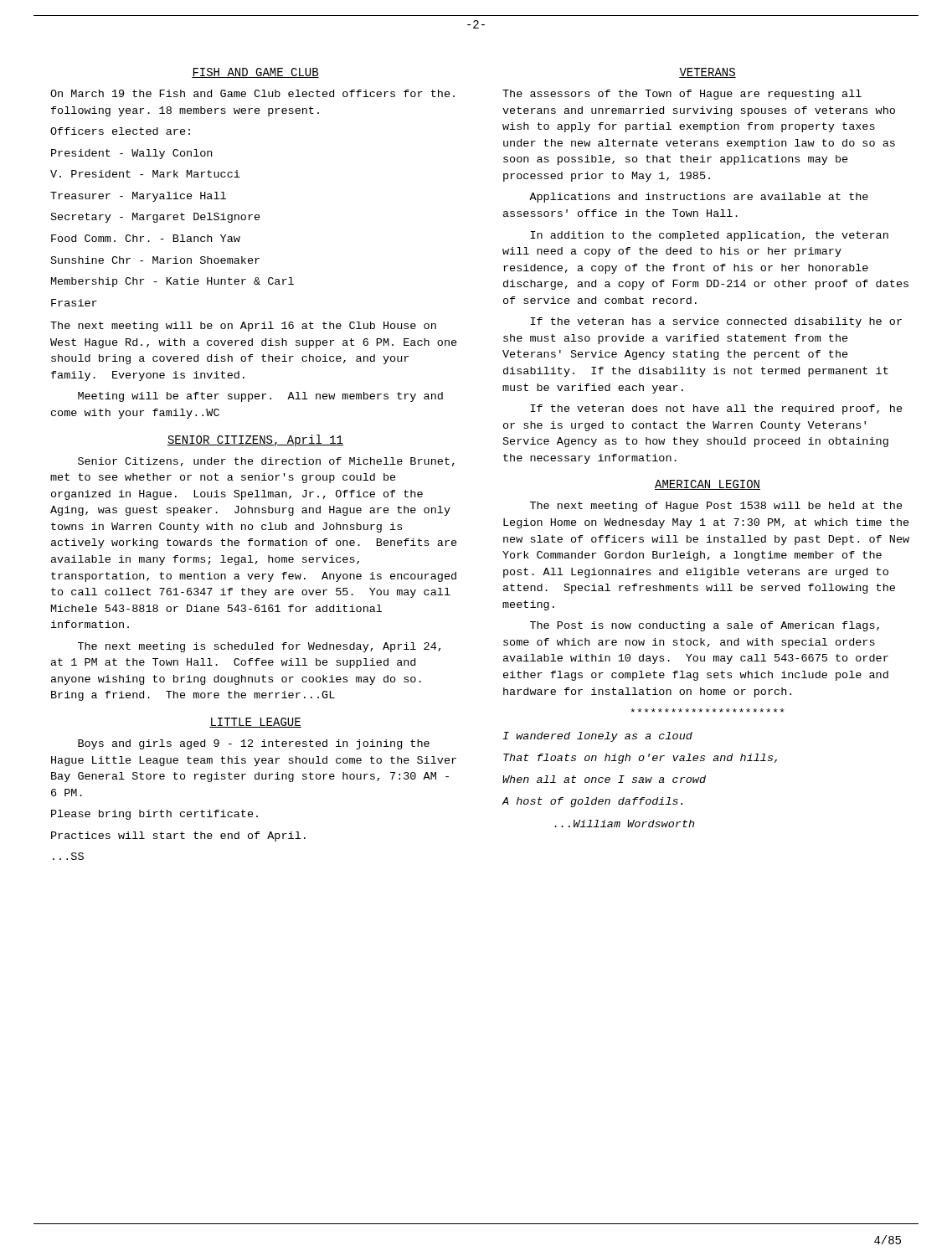Where does it say "AMERICAN LEGION"?
This screenshot has width=952, height=1256.
click(x=708, y=485)
